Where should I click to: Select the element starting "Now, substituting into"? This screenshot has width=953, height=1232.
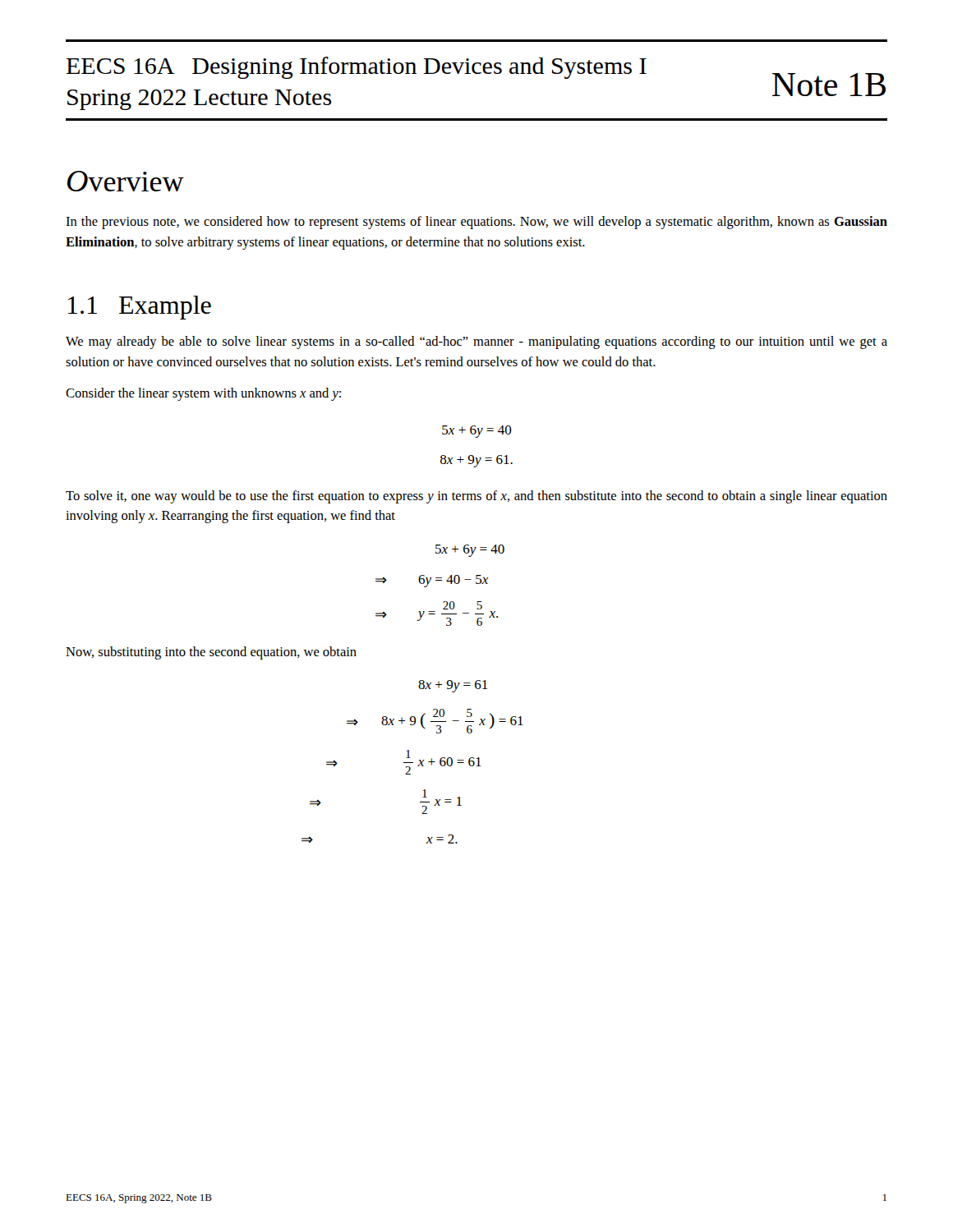click(x=211, y=651)
